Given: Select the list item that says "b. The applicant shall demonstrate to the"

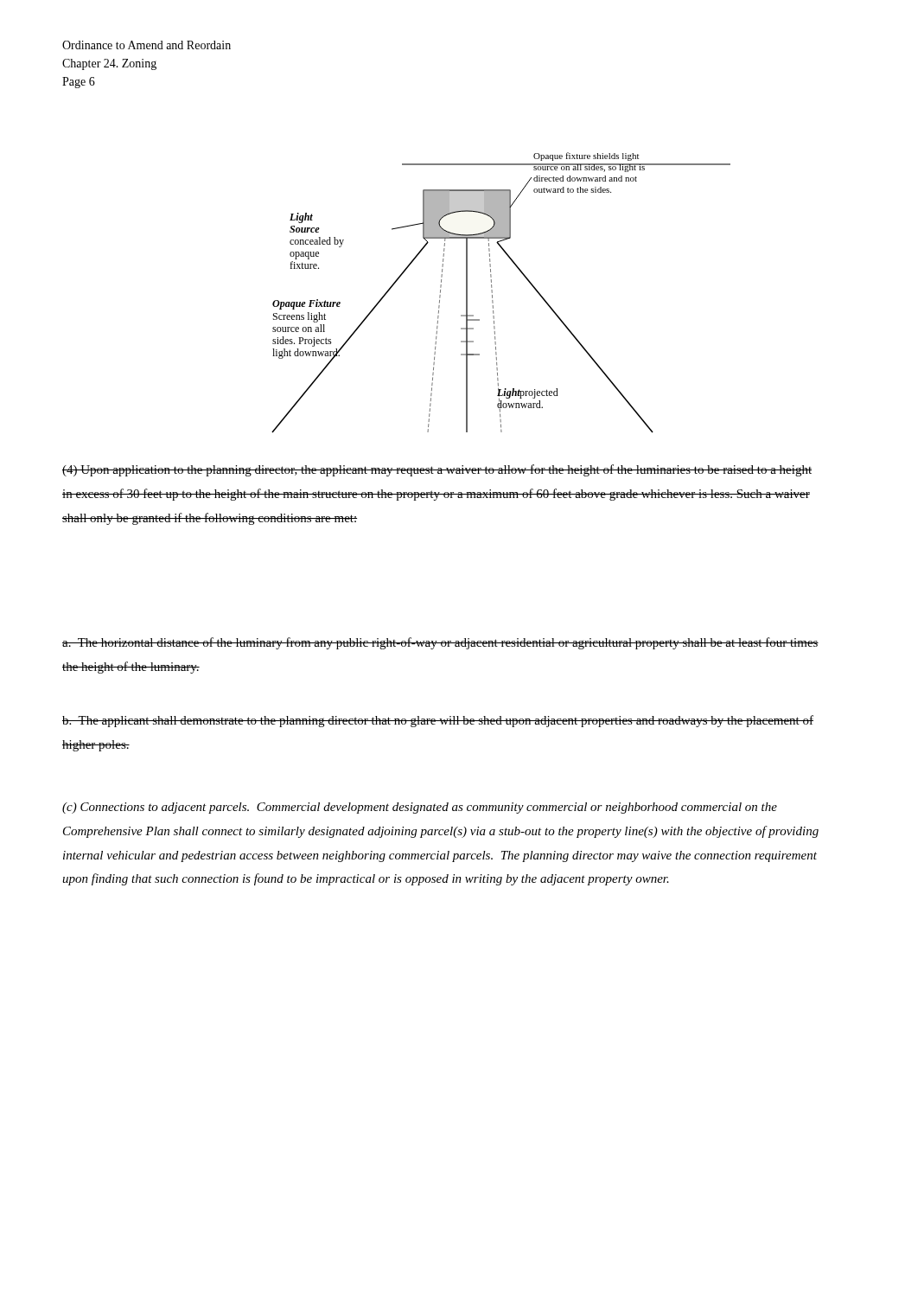Looking at the screenshot, I should click(x=438, y=732).
